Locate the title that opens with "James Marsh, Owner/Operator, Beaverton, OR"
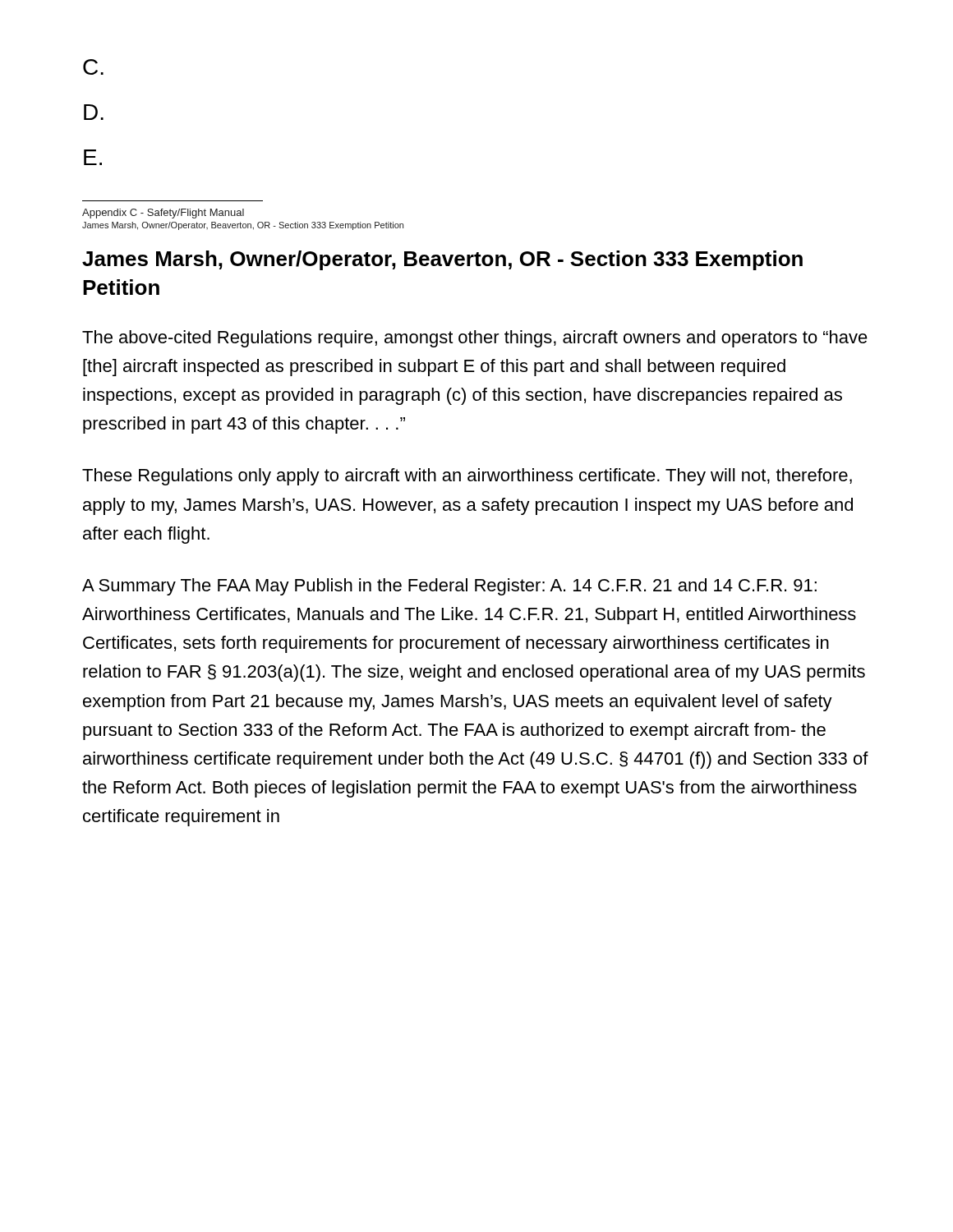This screenshot has height=1232, width=953. click(443, 274)
